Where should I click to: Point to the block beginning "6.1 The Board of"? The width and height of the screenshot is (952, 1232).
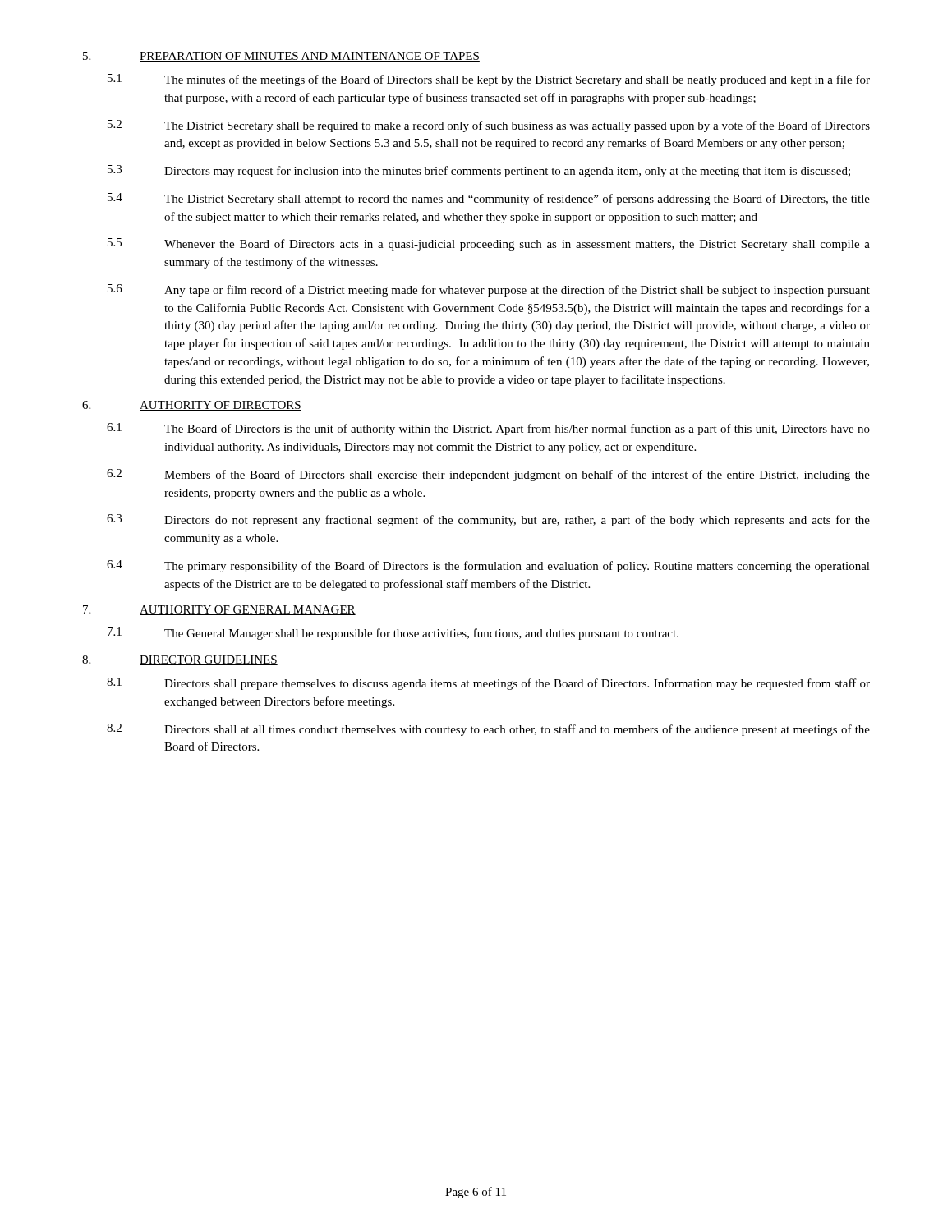point(476,439)
